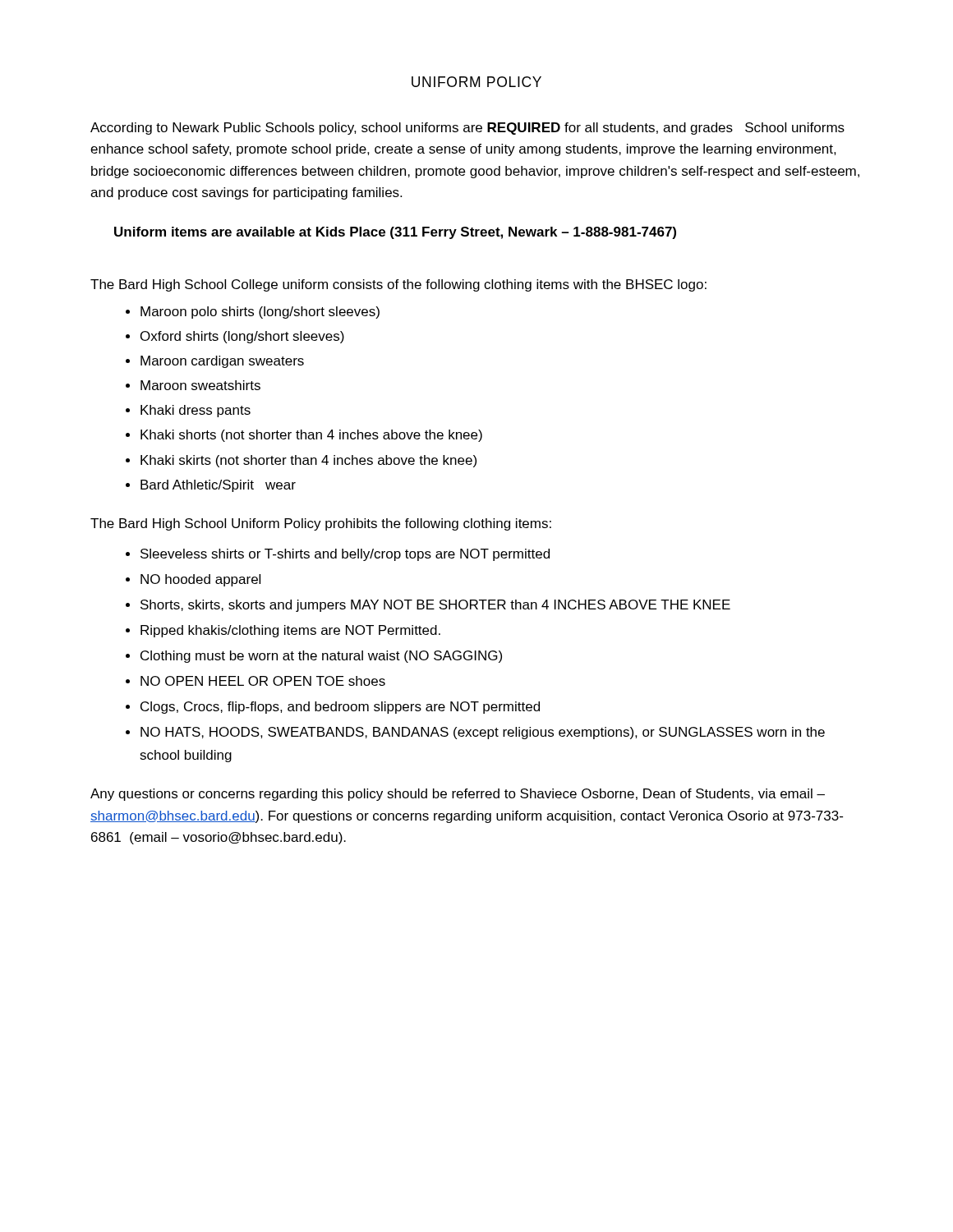Locate the passage starting "NO OPEN HEEL OR OPEN"
This screenshot has width=953, height=1232.
pyautogui.click(x=263, y=681)
